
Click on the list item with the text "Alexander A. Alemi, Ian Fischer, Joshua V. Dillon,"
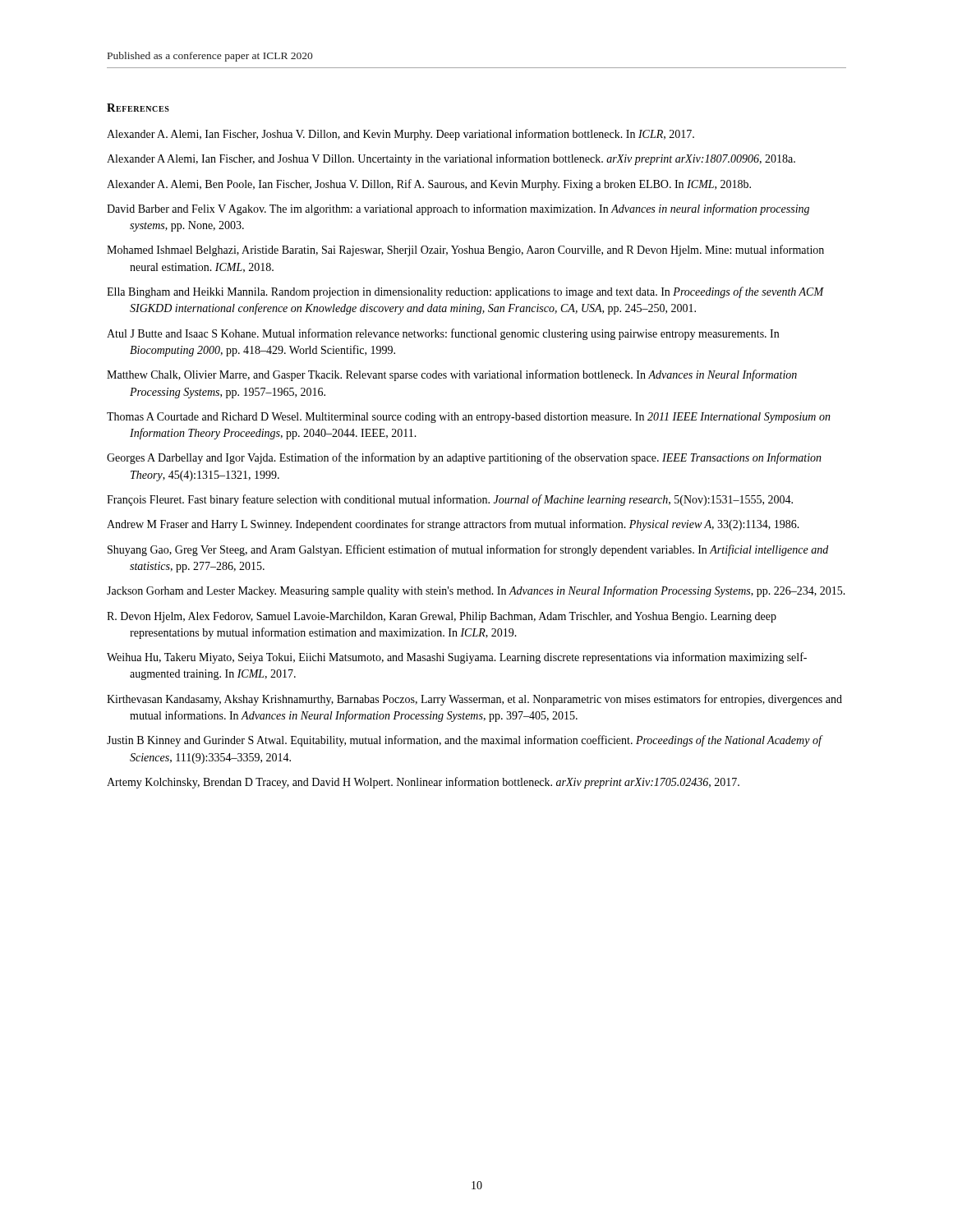pyautogui.click(x=476, y=135)
